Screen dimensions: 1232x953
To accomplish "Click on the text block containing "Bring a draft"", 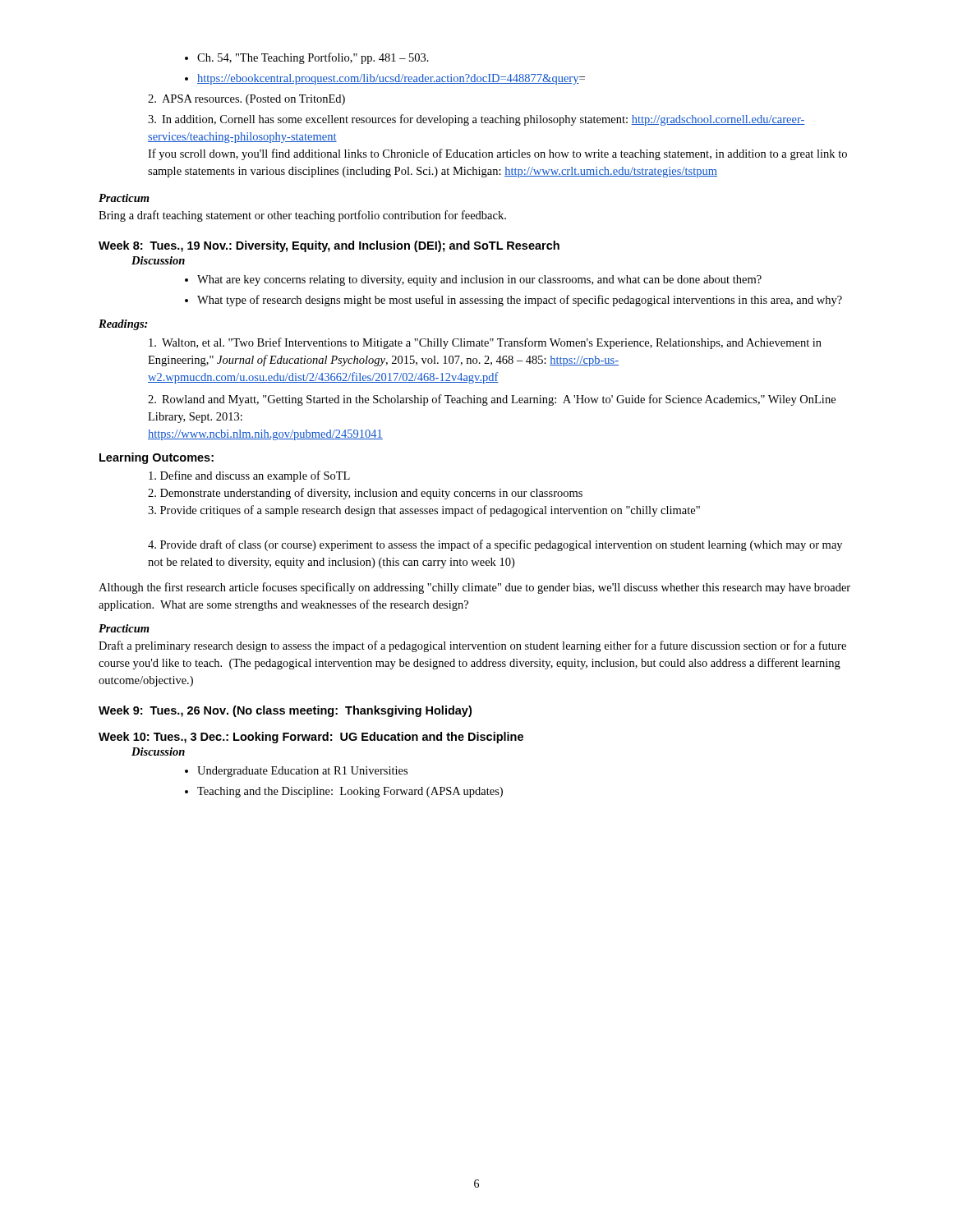I will tap(303, 215).
